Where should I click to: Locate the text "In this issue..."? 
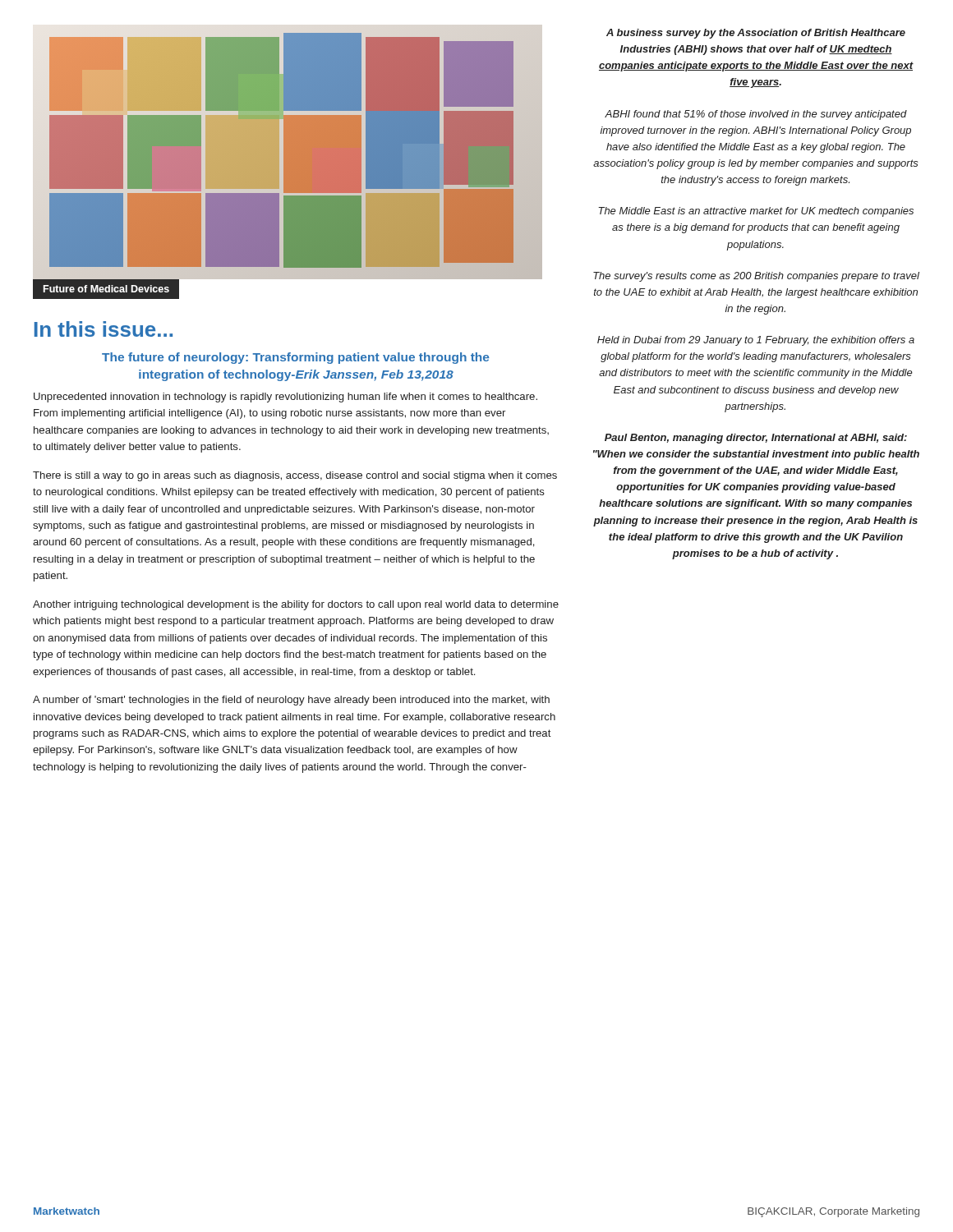(103, 329)
